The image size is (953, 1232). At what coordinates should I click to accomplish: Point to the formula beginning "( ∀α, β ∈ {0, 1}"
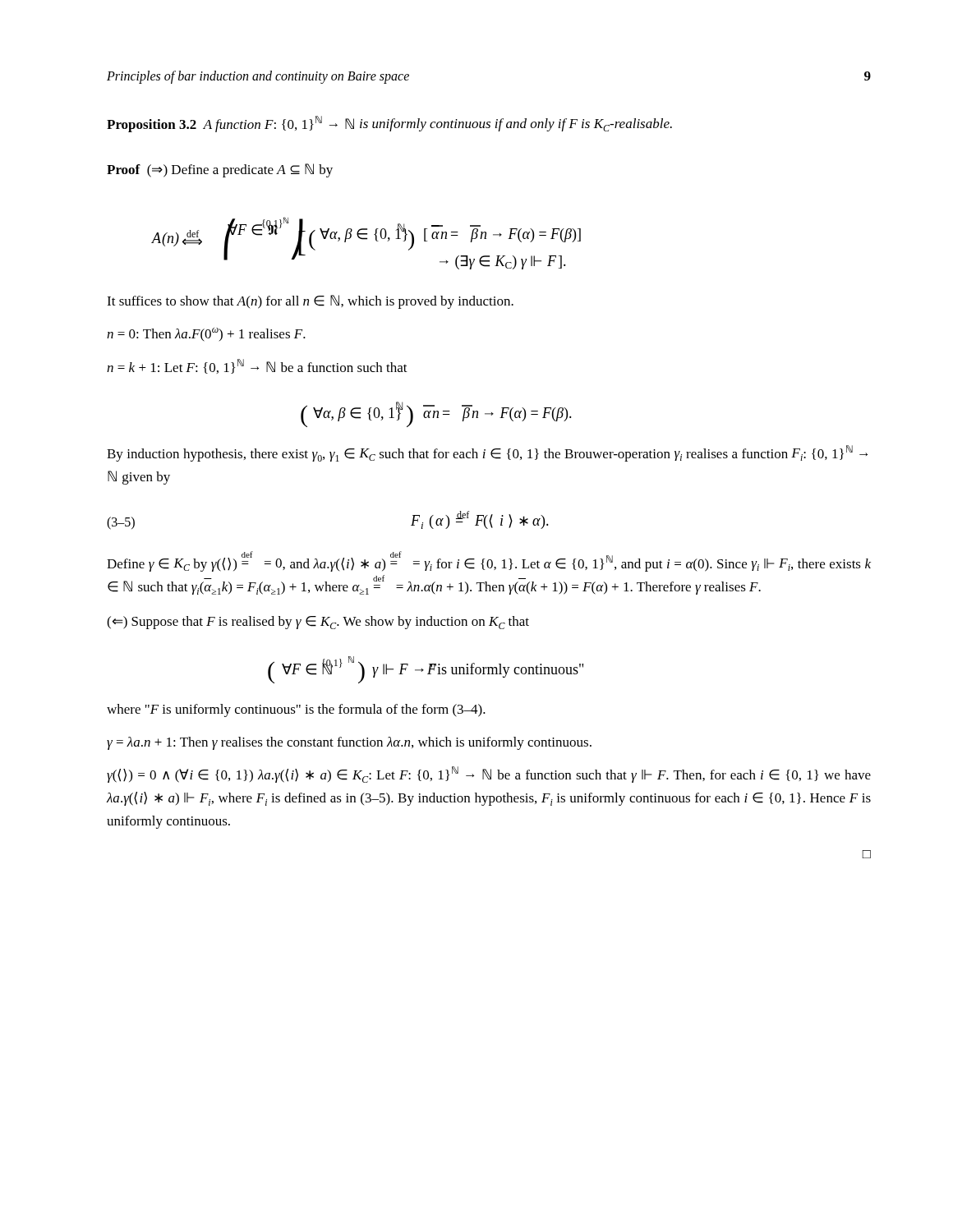point(489,412)
